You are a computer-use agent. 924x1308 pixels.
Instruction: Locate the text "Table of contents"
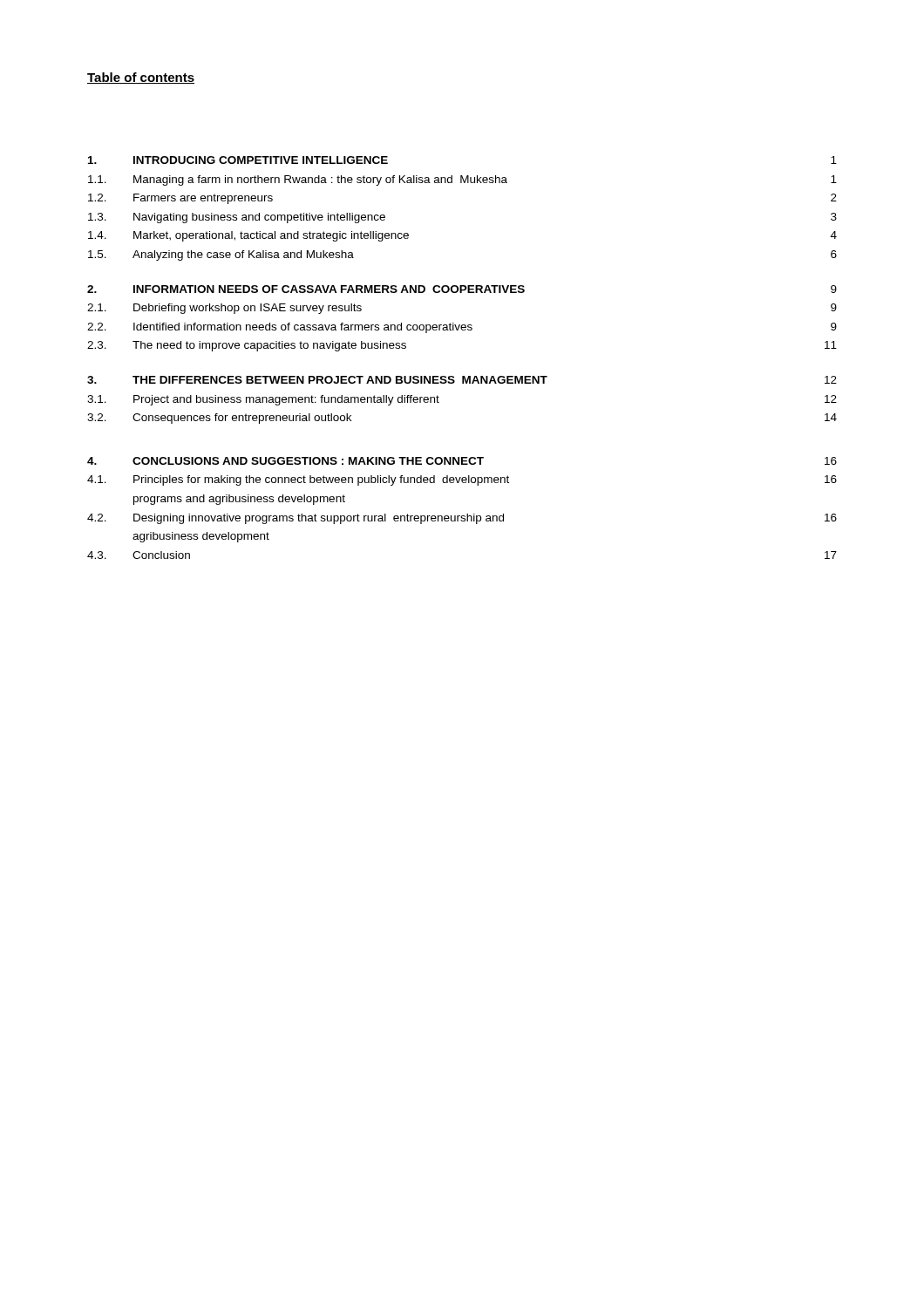pos(141,77)
